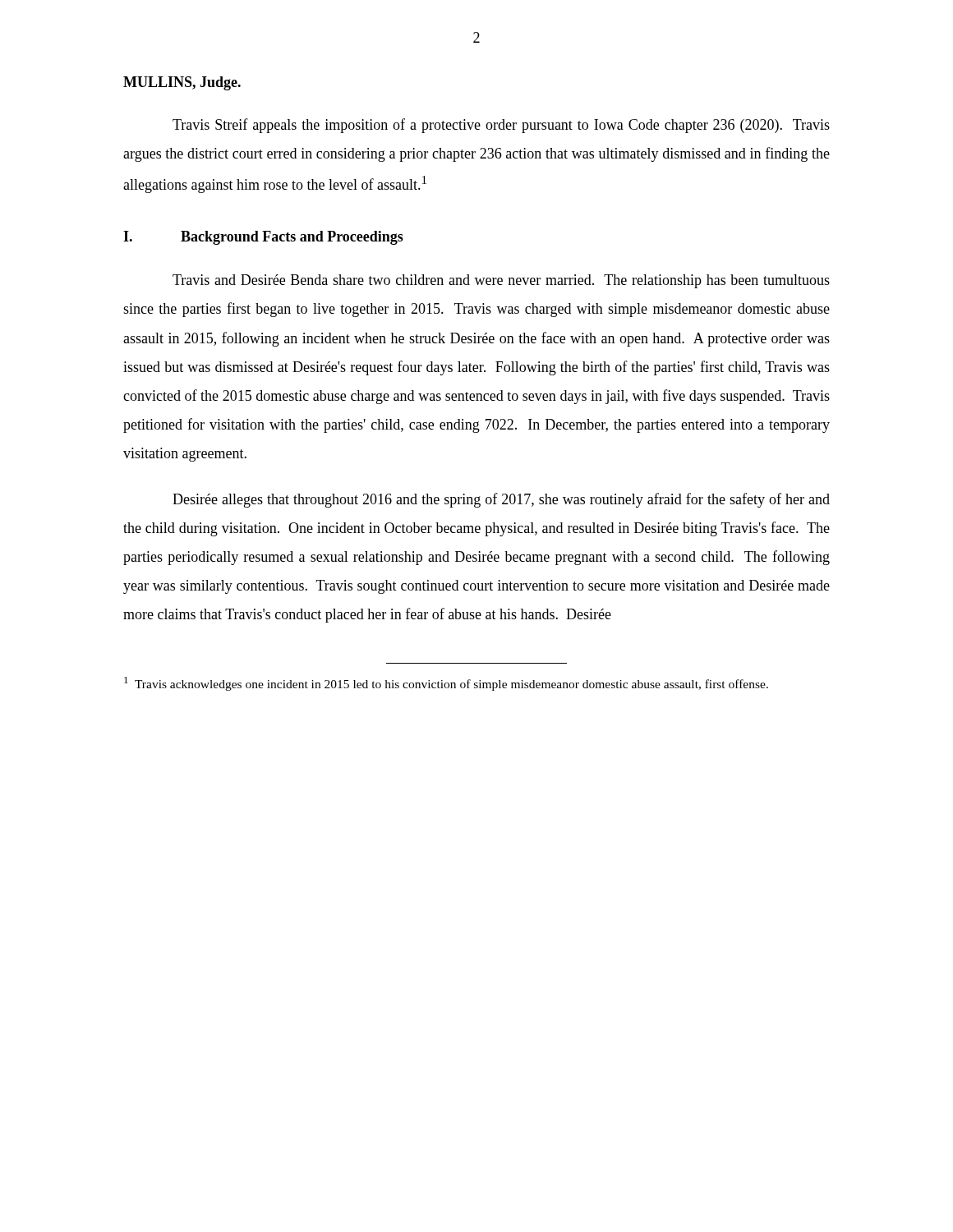
Task: Select the text block that reads "Desirée alleges that throughout"
Action: point(476,557)
